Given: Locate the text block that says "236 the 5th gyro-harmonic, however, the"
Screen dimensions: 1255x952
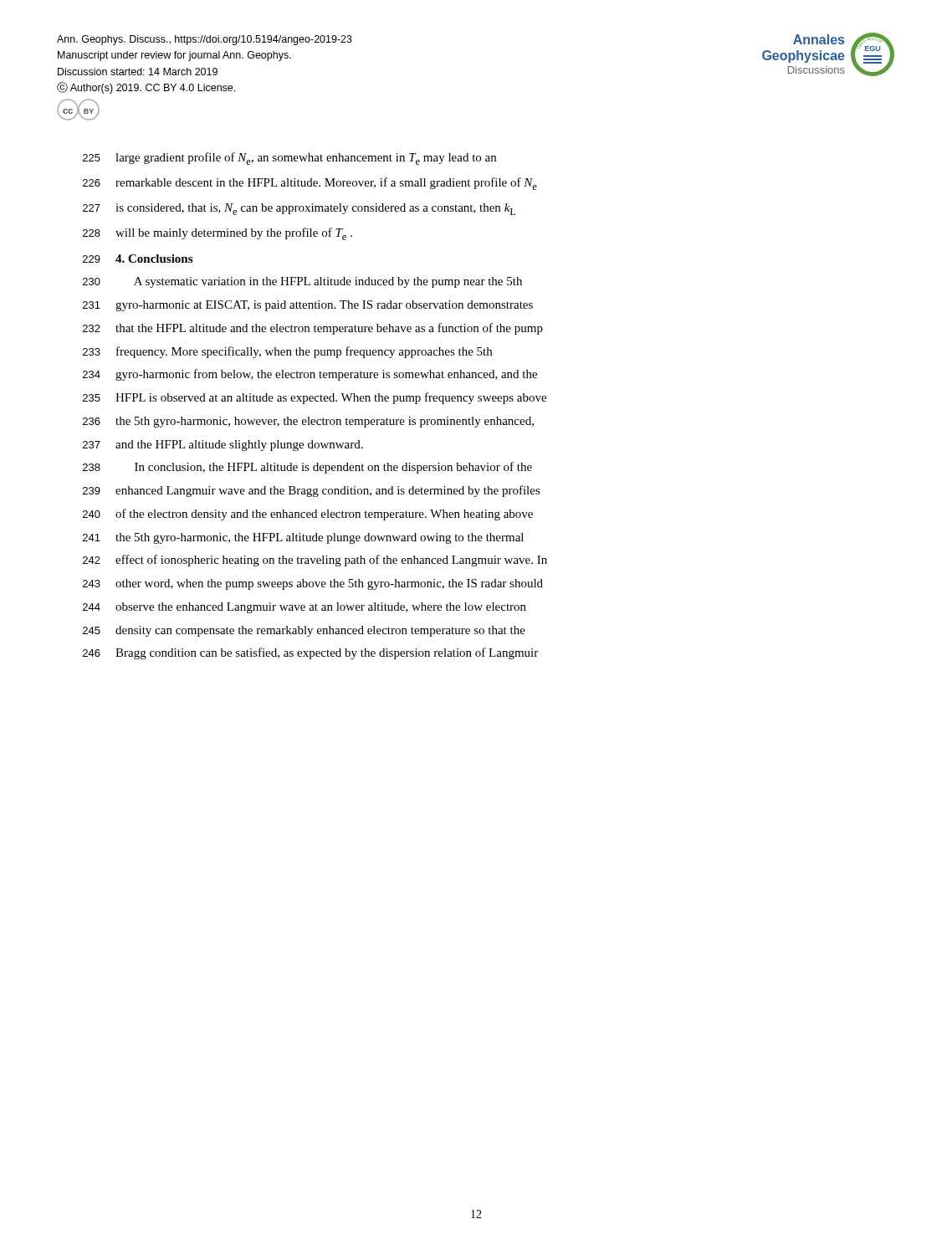Looking at the screenshot, I should click(476, 421).
